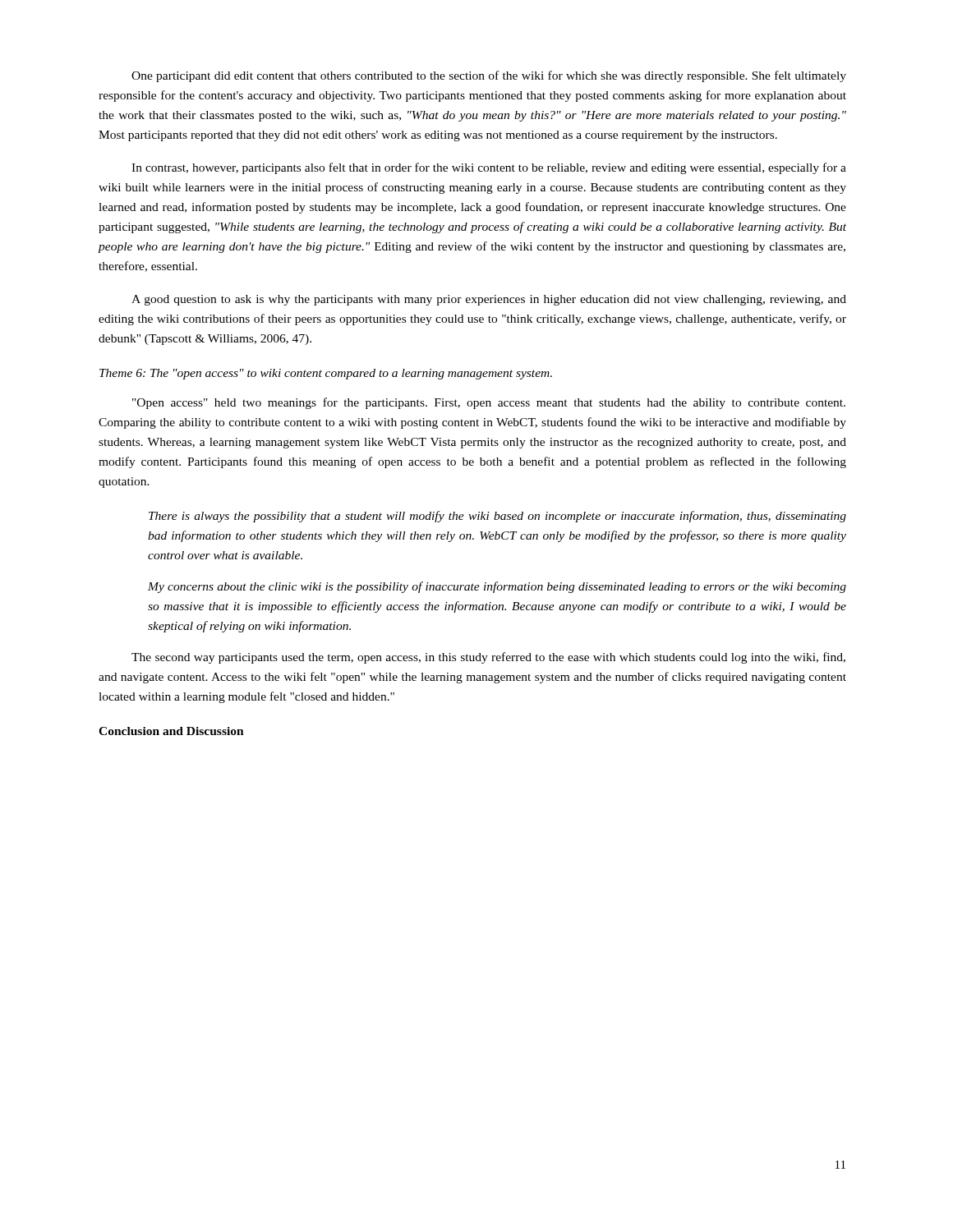Navigate to the text block starting "The second way participants used the"
Viewport: 953px width, 1232px height.
472,677
